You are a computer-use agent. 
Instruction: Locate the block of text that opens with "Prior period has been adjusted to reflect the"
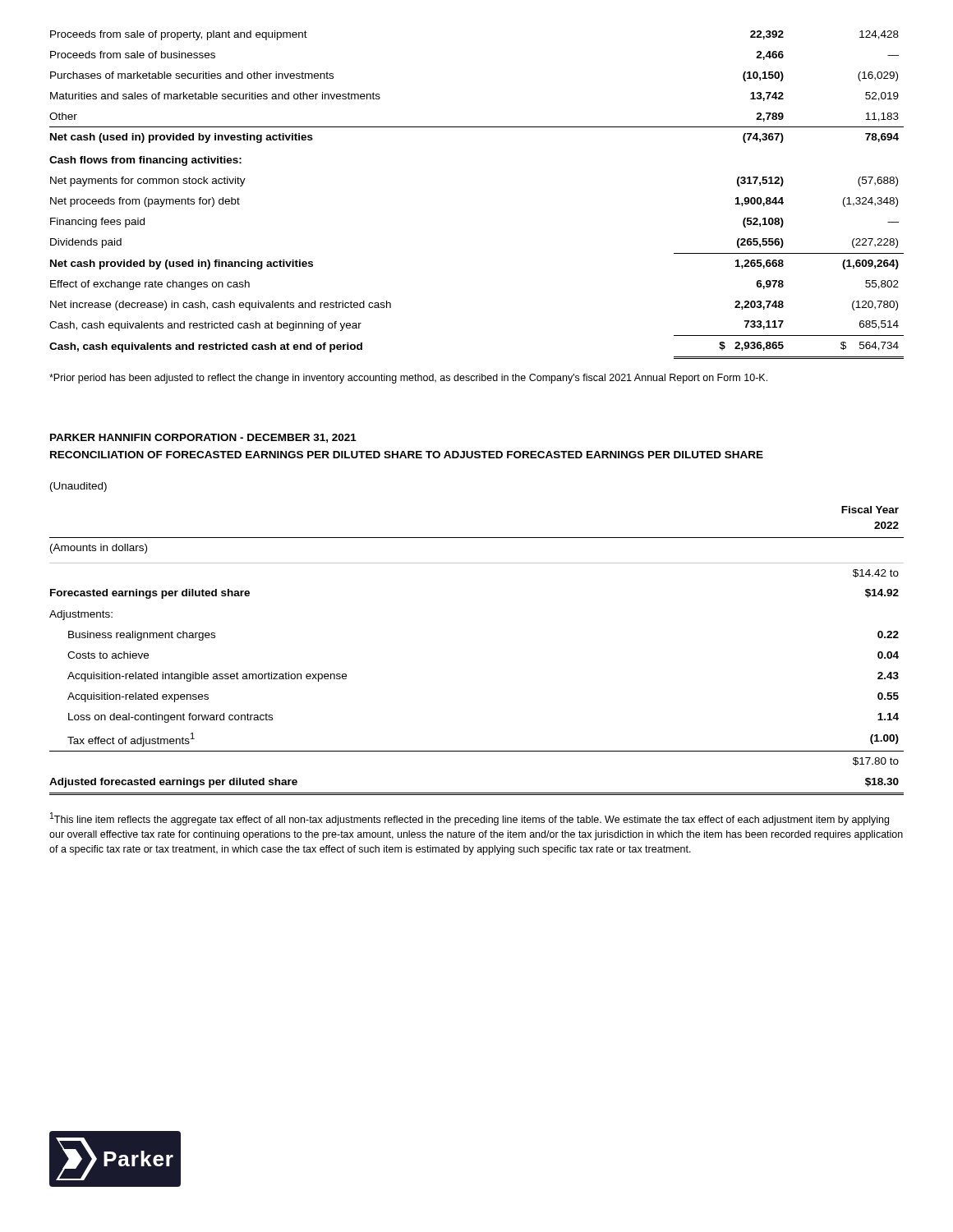coord(409,378)
